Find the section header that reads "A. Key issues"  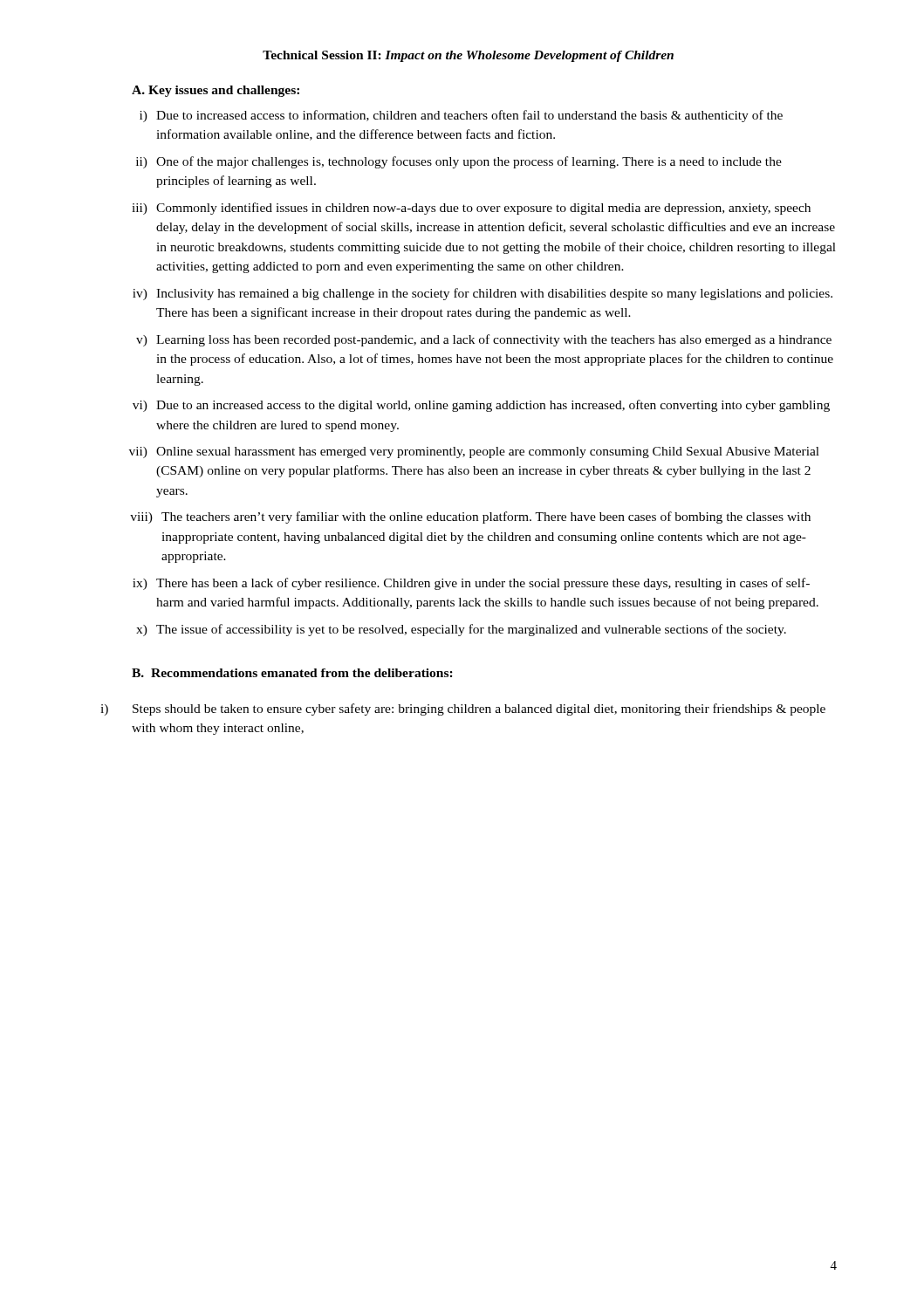[x=216, y=90]
